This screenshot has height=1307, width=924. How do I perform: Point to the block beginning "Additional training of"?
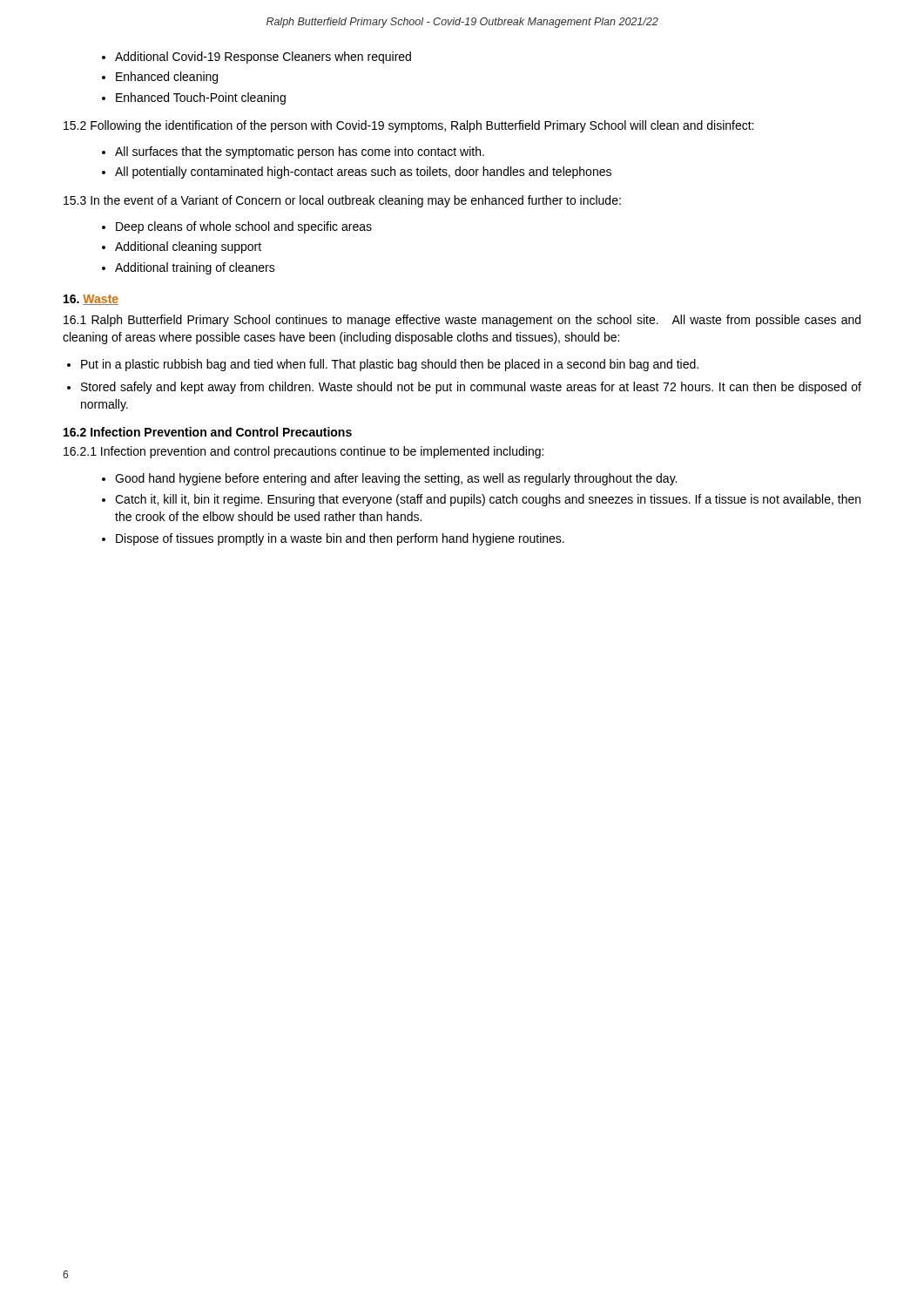[189, 268]
